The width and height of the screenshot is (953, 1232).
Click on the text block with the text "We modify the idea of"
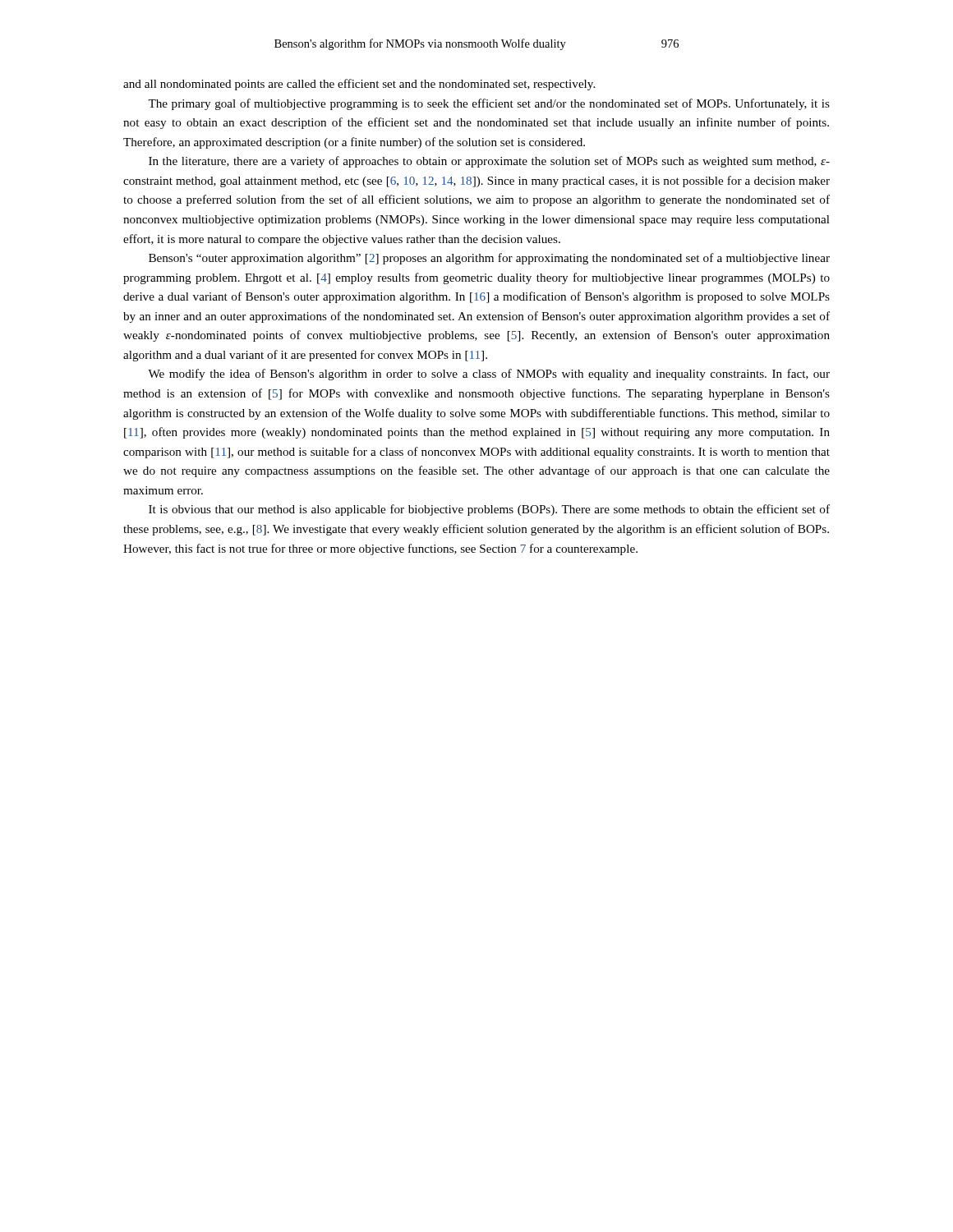click(x=476, y=432)
